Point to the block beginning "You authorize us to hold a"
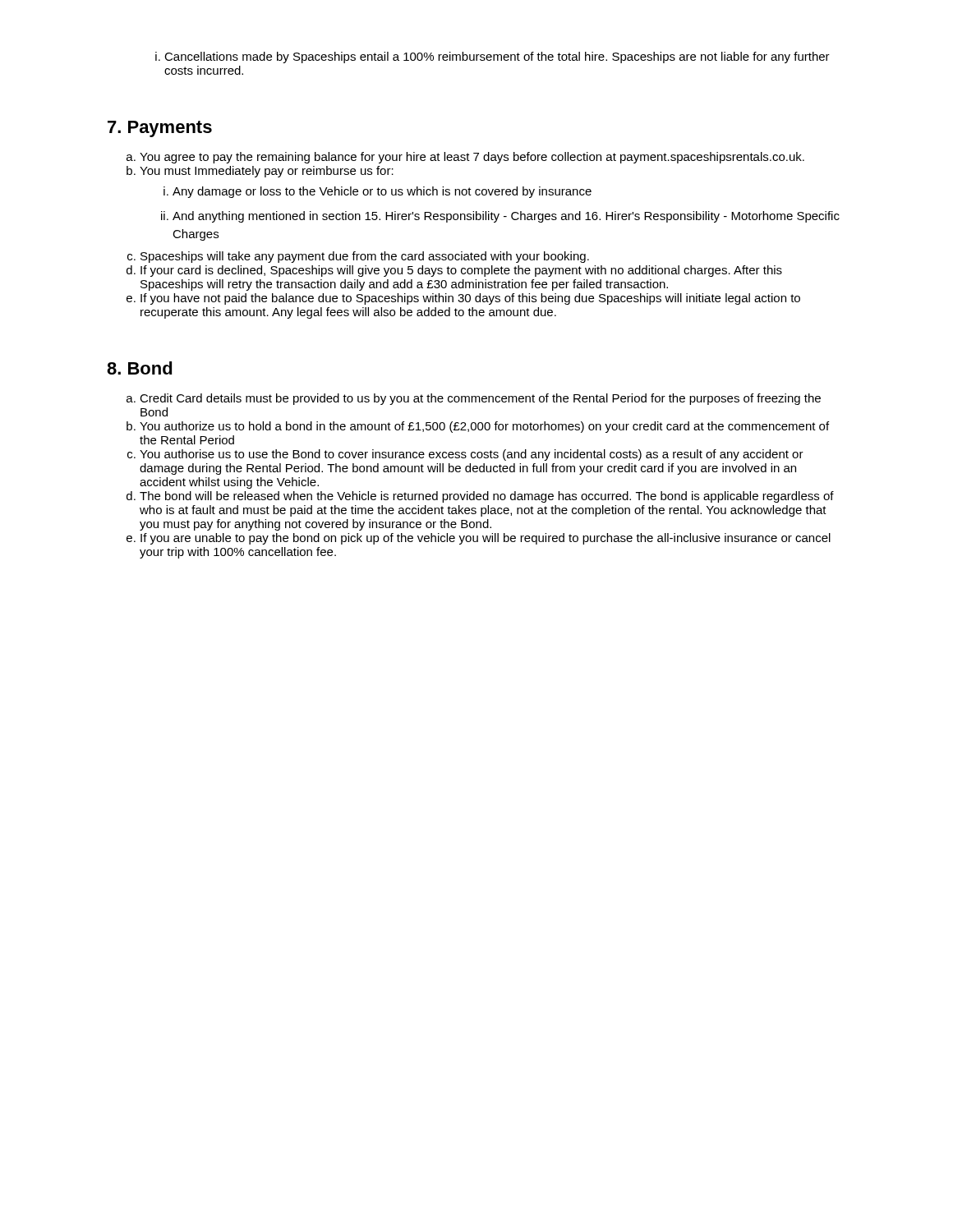953x1232 pixels. point(493,433)
